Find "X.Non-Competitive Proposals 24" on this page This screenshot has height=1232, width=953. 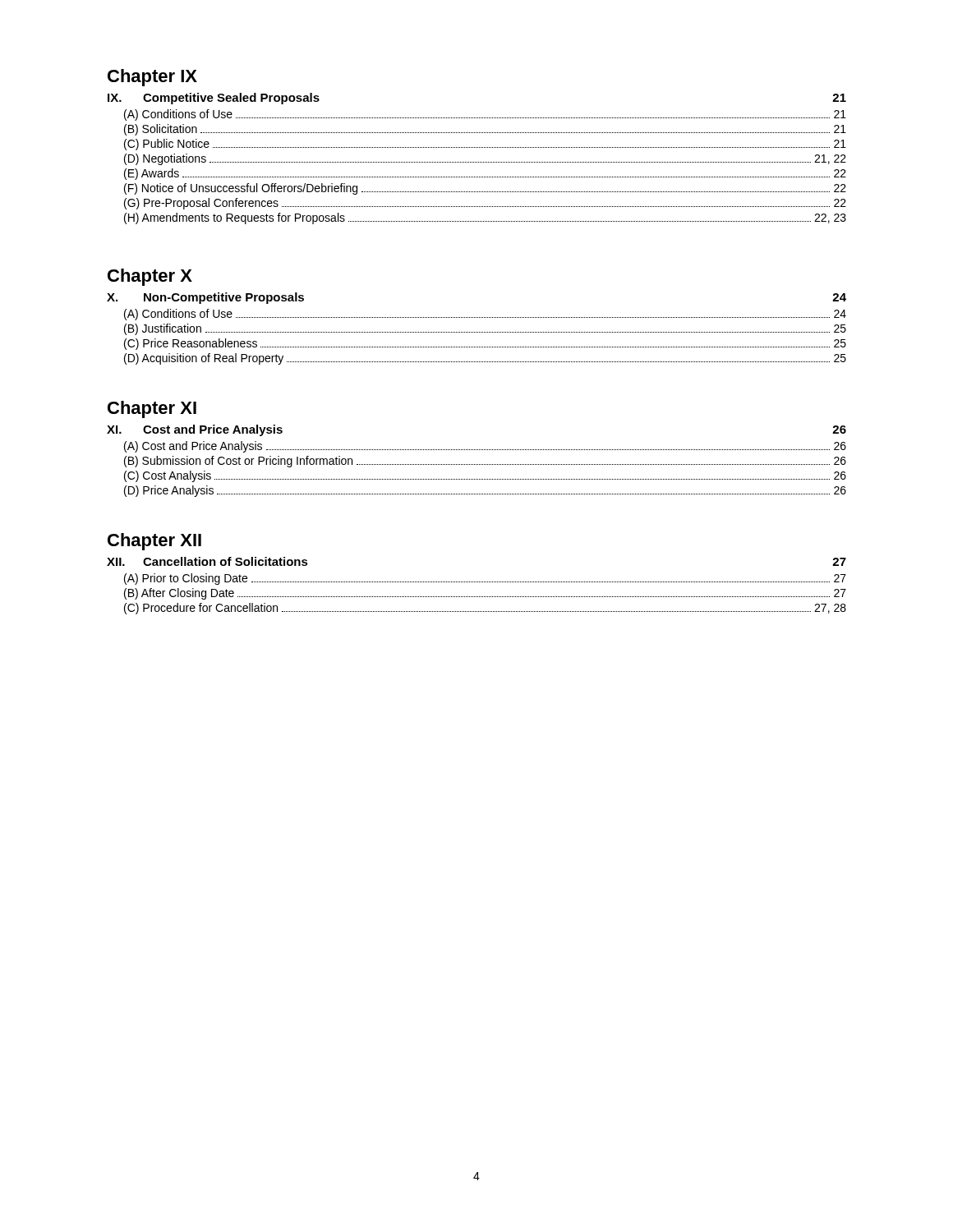[222, 298]
